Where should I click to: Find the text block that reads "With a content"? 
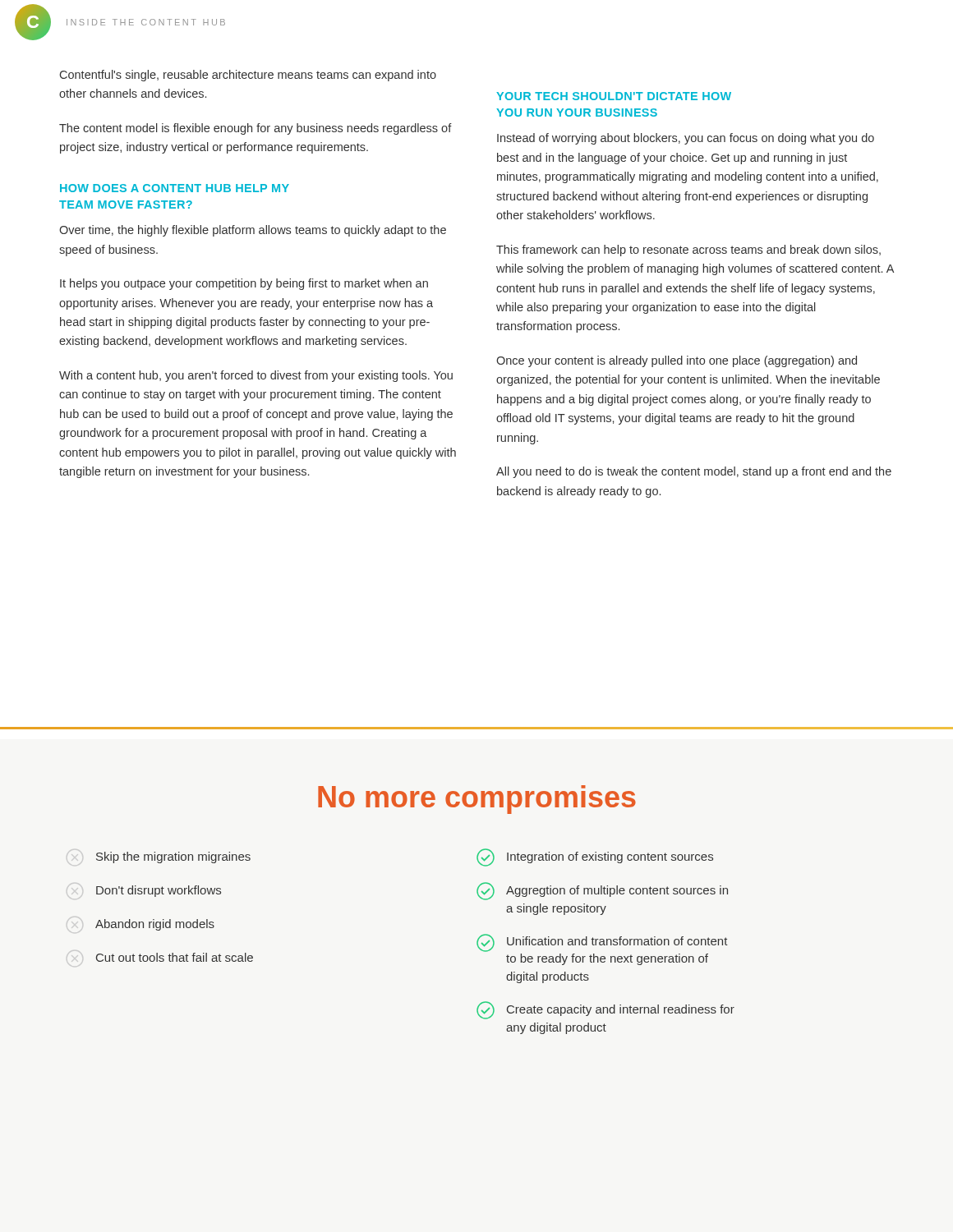point(258,424)
